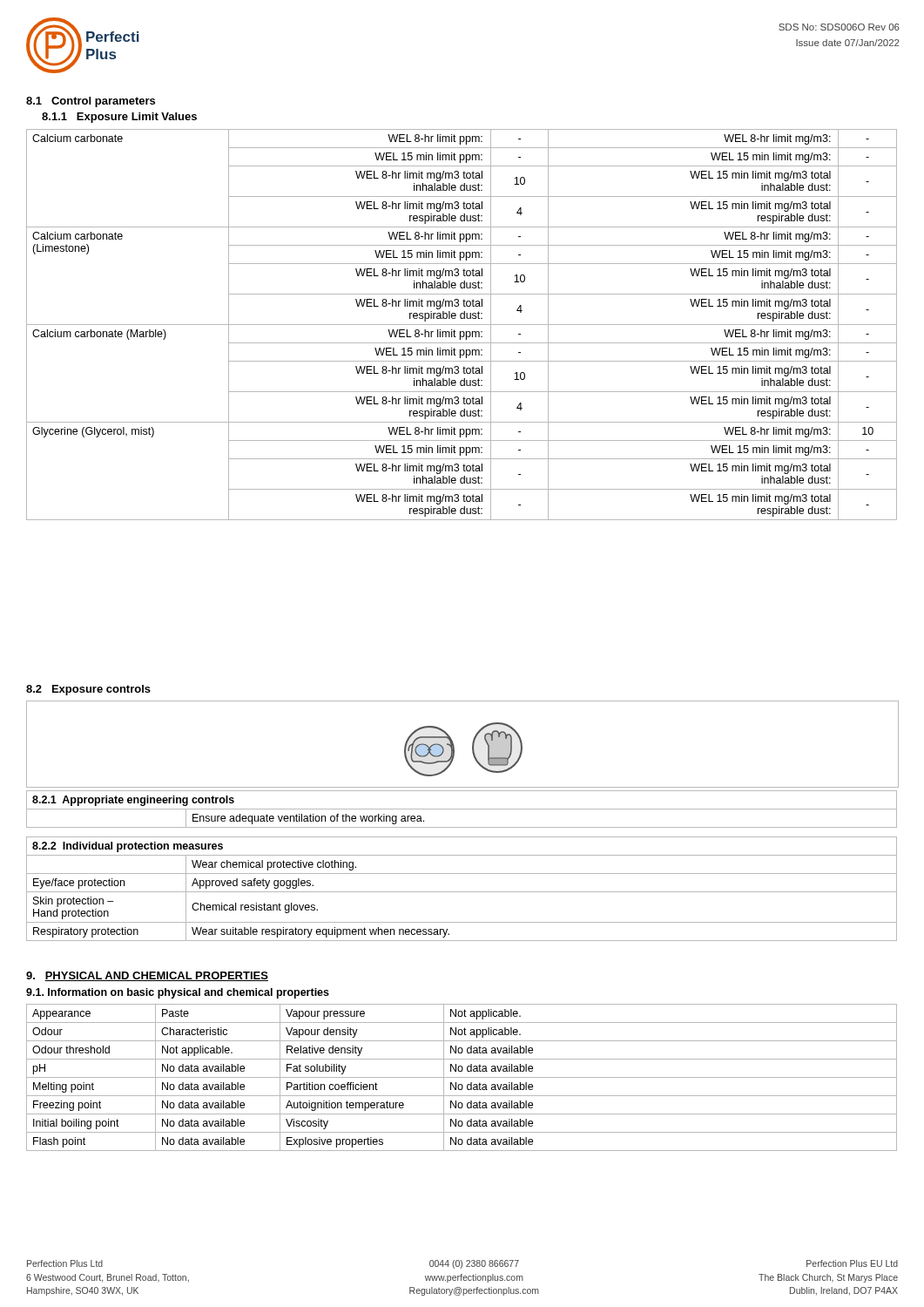Viewport: 924px width, 1307px height.
Task: Click on the table containing "WEL 15 min"
Action: coord(462,325)
